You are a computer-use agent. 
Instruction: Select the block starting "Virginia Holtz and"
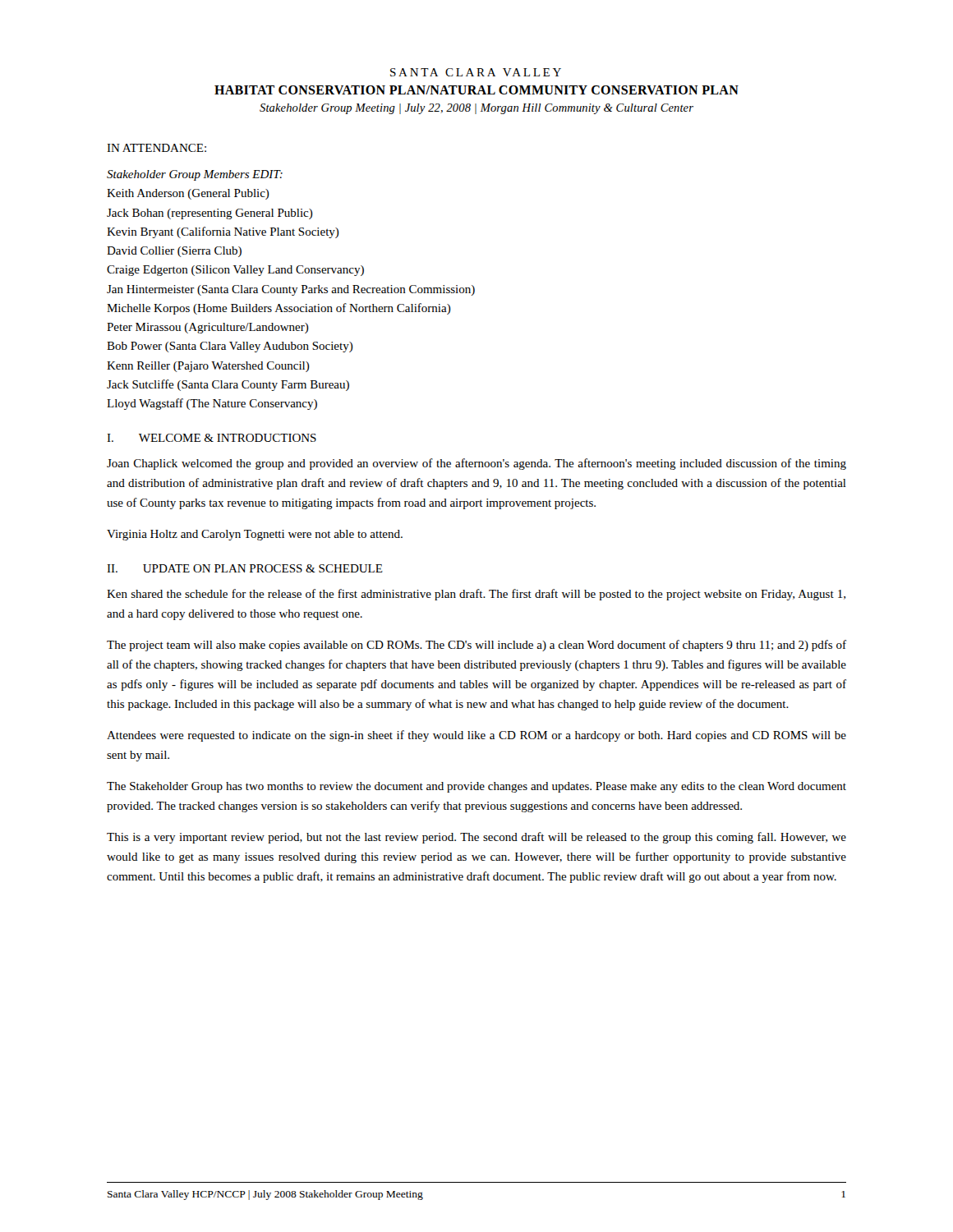[x=255, y=534]
